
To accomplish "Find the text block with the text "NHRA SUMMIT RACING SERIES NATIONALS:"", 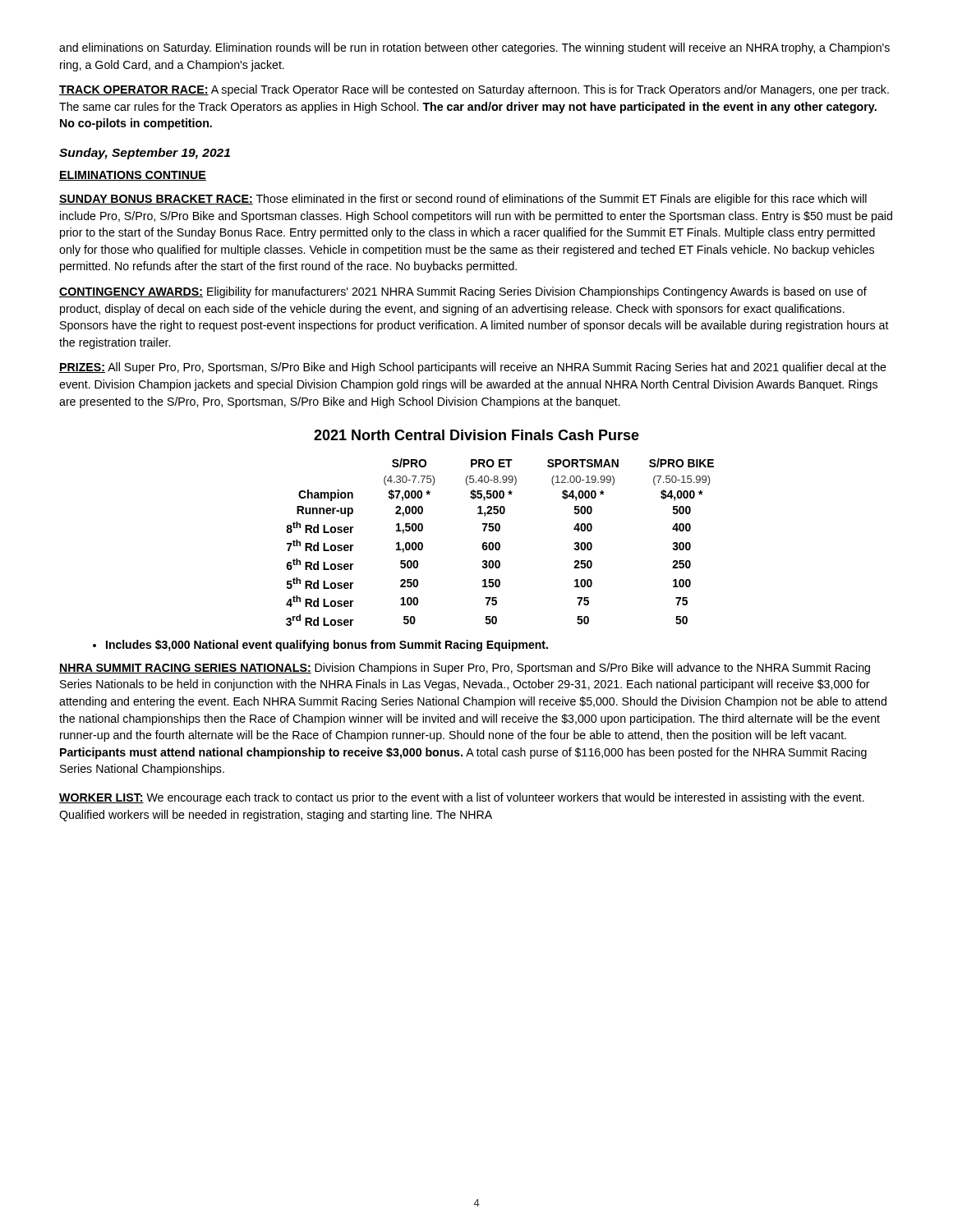I will click(476, 719).
